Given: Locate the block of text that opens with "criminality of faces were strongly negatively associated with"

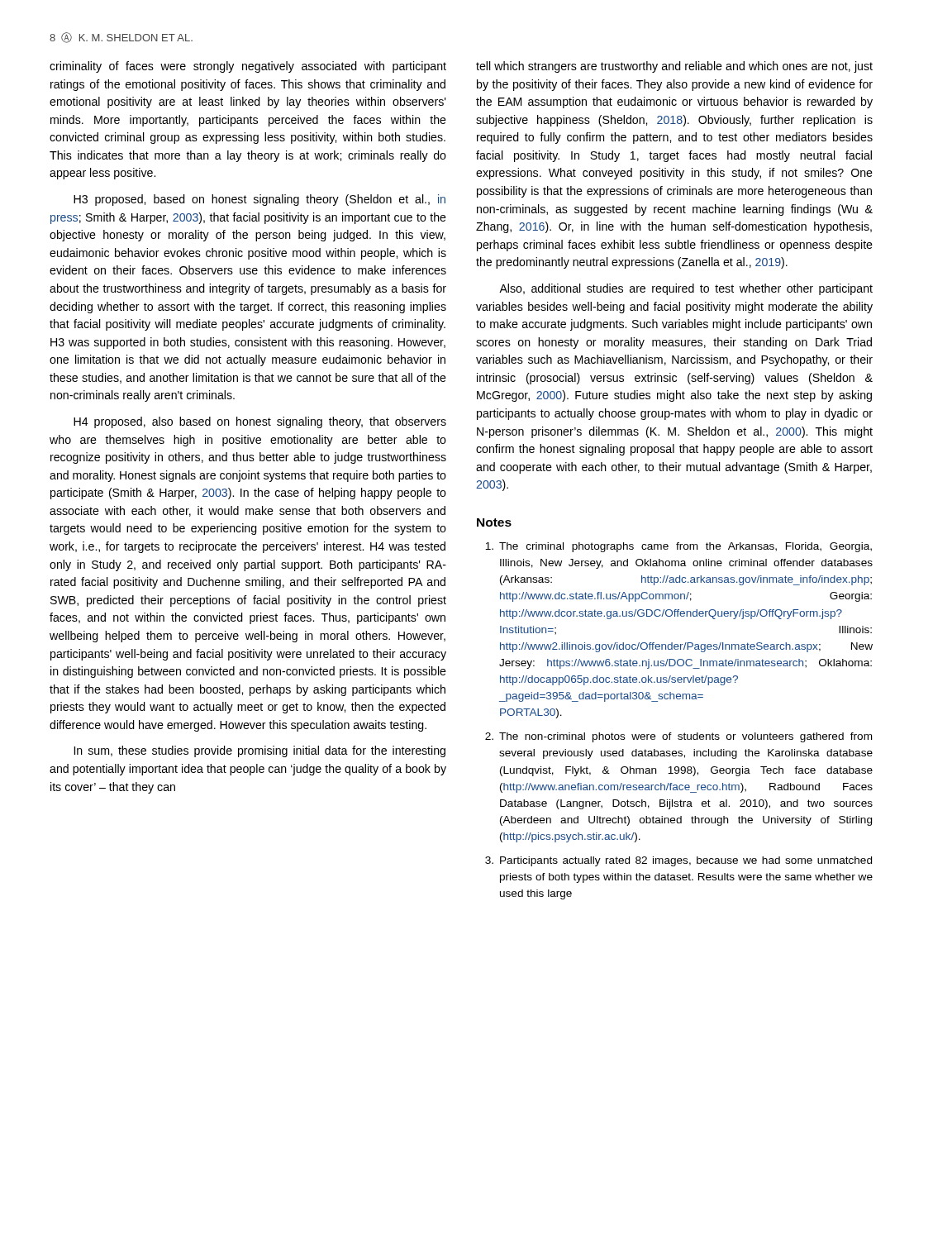Looking at the screenshot, I should click(248, 120).
